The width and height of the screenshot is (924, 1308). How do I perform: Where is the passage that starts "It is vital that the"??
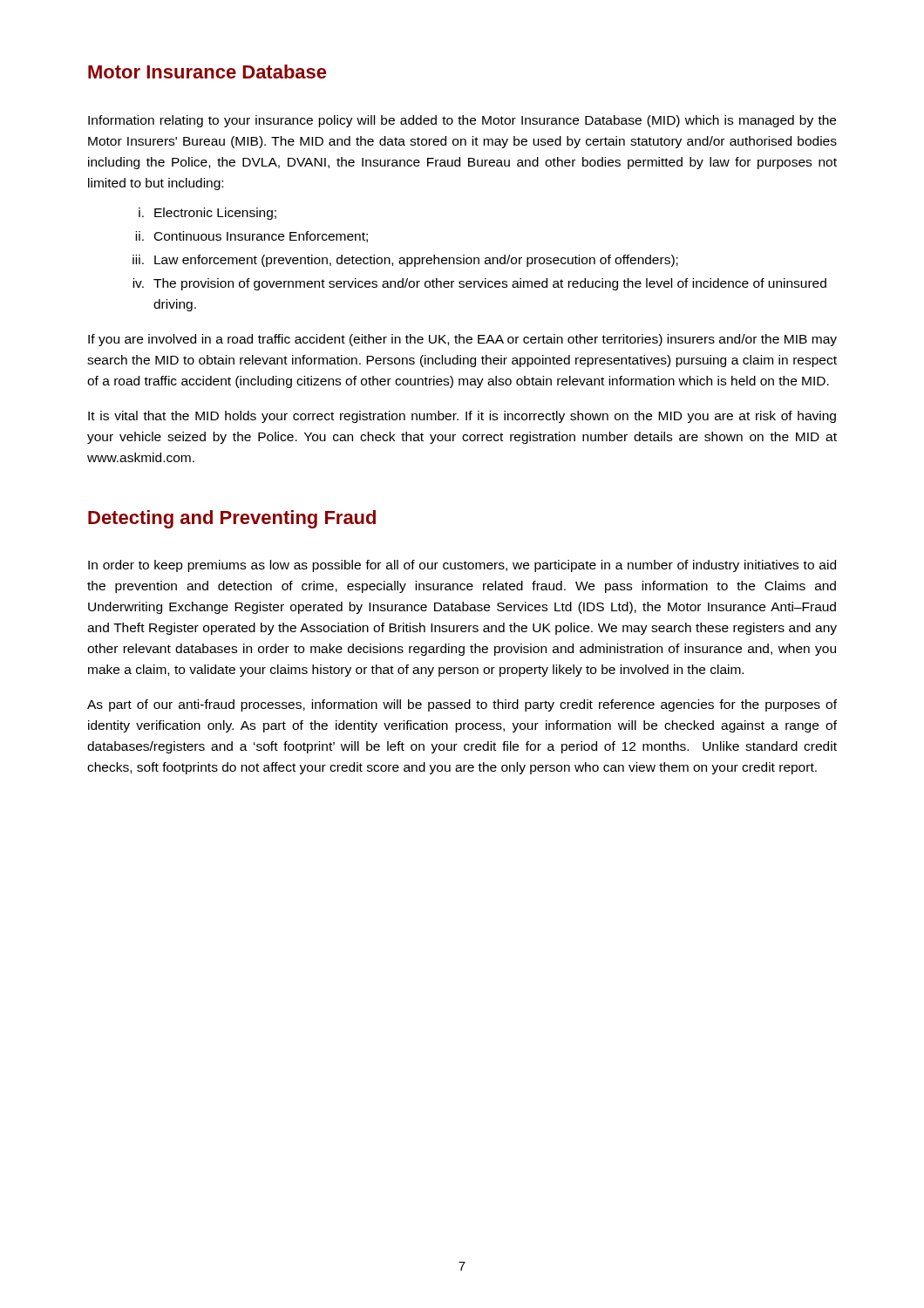point(462,437)
